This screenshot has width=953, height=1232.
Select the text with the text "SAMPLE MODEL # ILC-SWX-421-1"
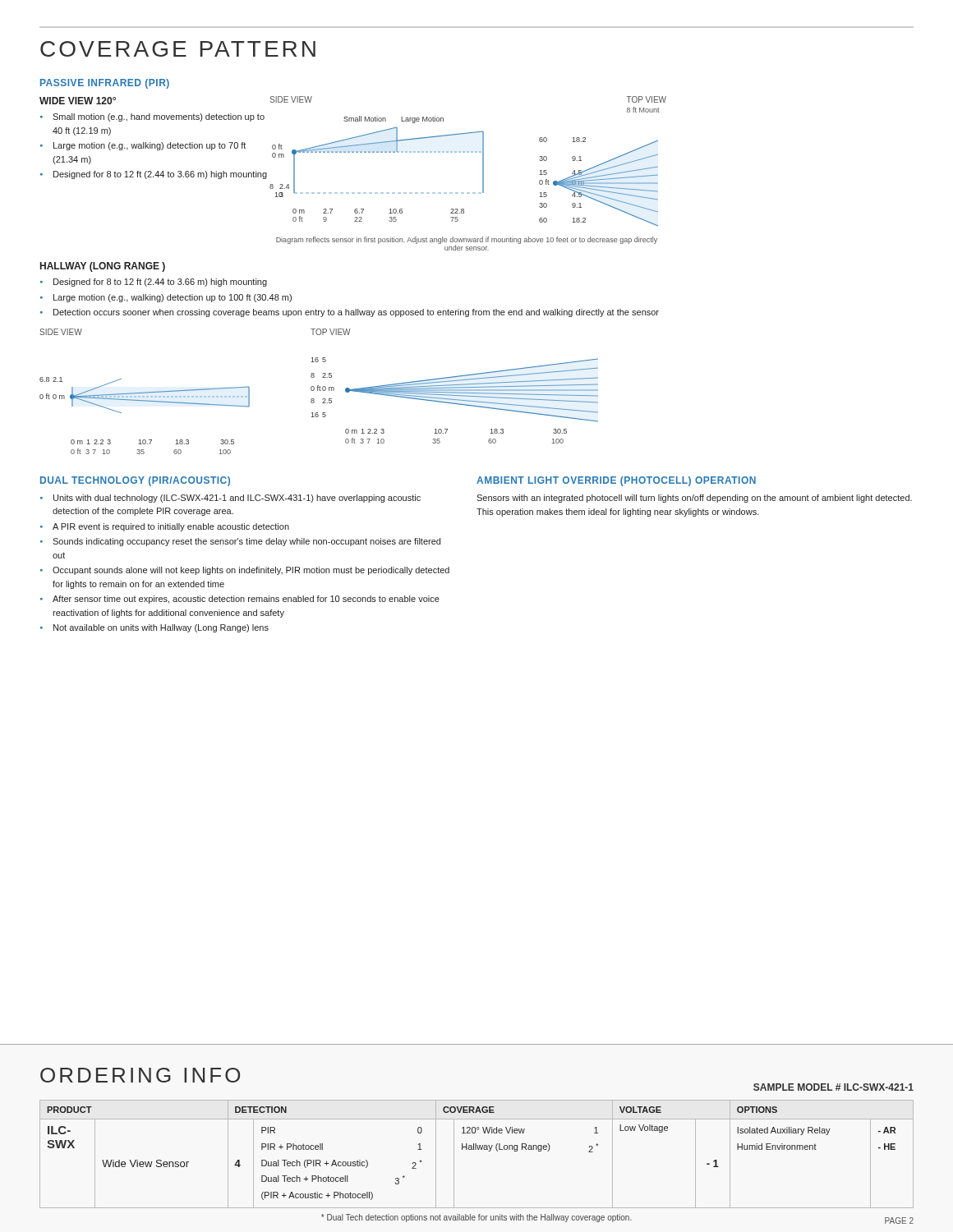(x=833, y=1087)
